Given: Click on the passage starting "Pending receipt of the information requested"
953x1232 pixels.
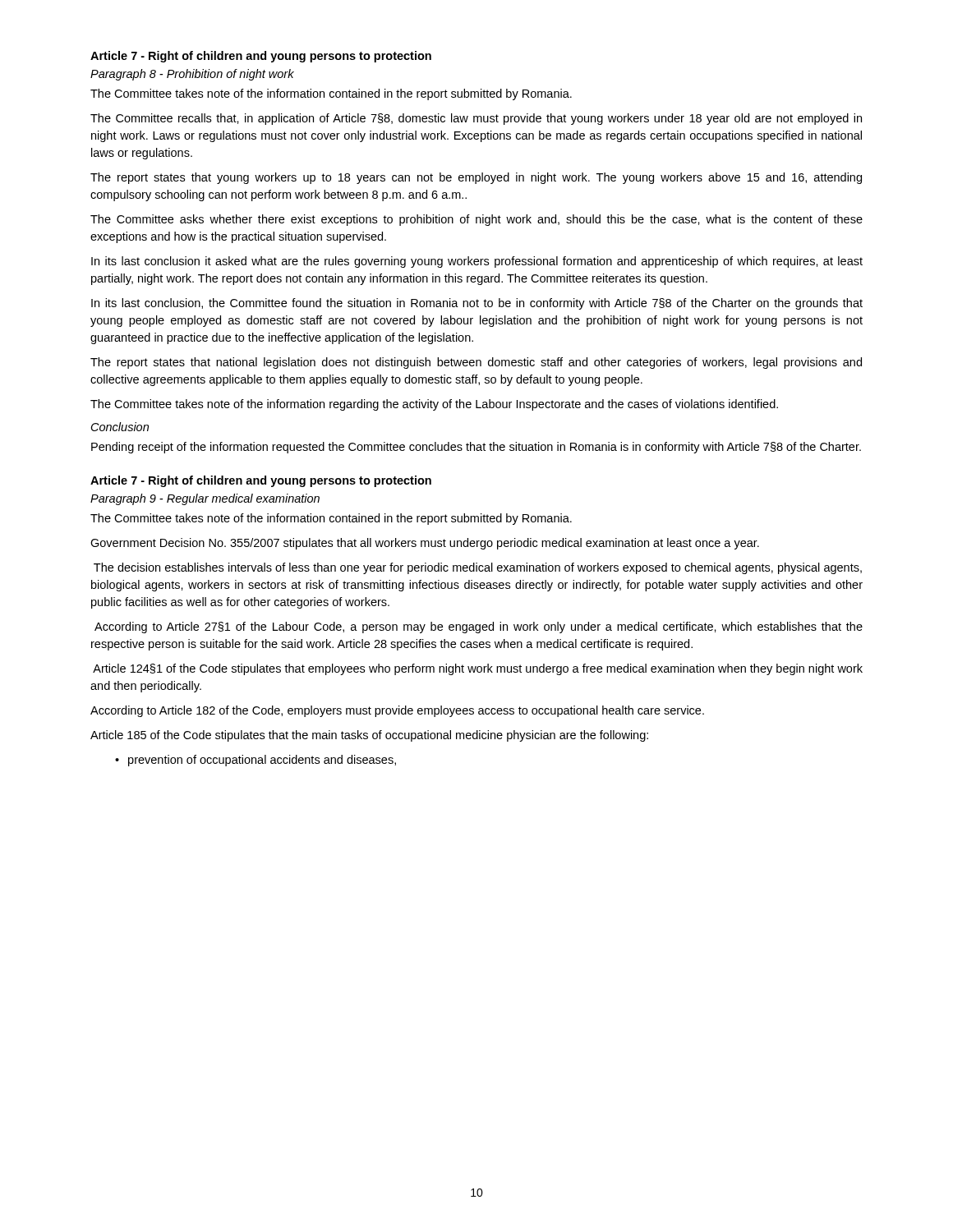Looking at the screenshot, I should (476, 447).
